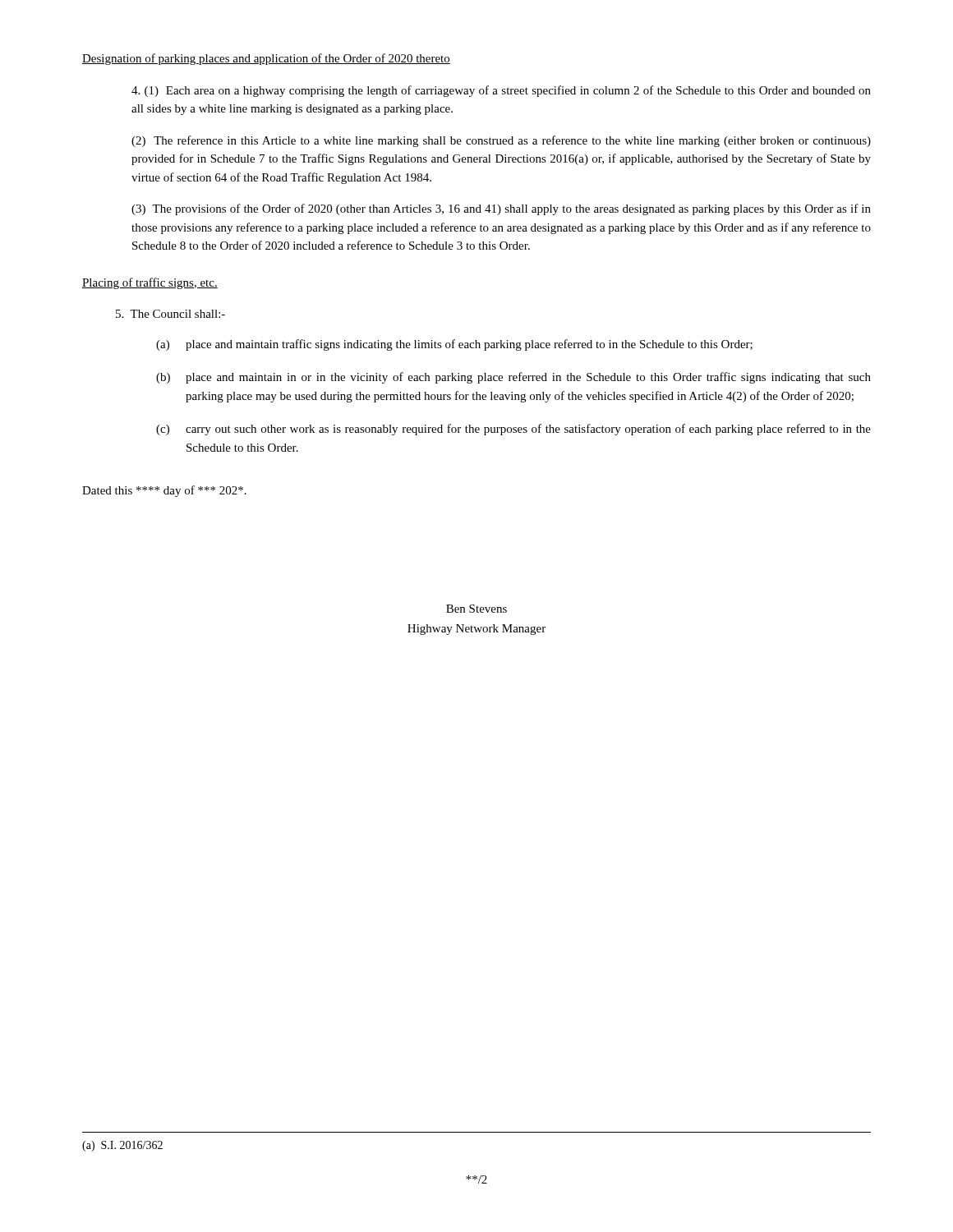Navigate to the text block starting "(b) place and maintain in or"
Screen dimensions: 1232x953
click(513, 386)
